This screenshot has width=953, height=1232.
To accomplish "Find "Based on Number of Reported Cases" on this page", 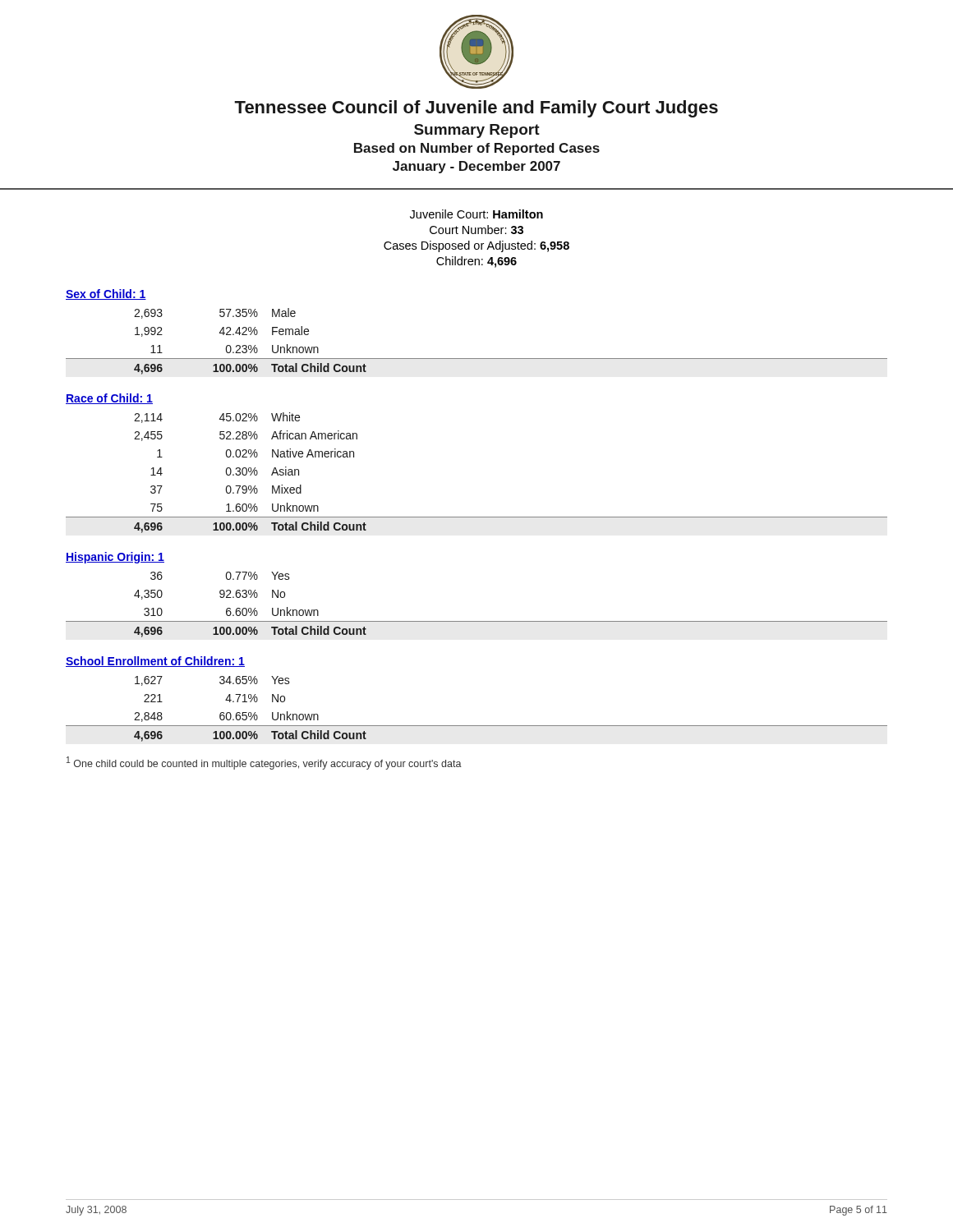I will click(476, 148).
